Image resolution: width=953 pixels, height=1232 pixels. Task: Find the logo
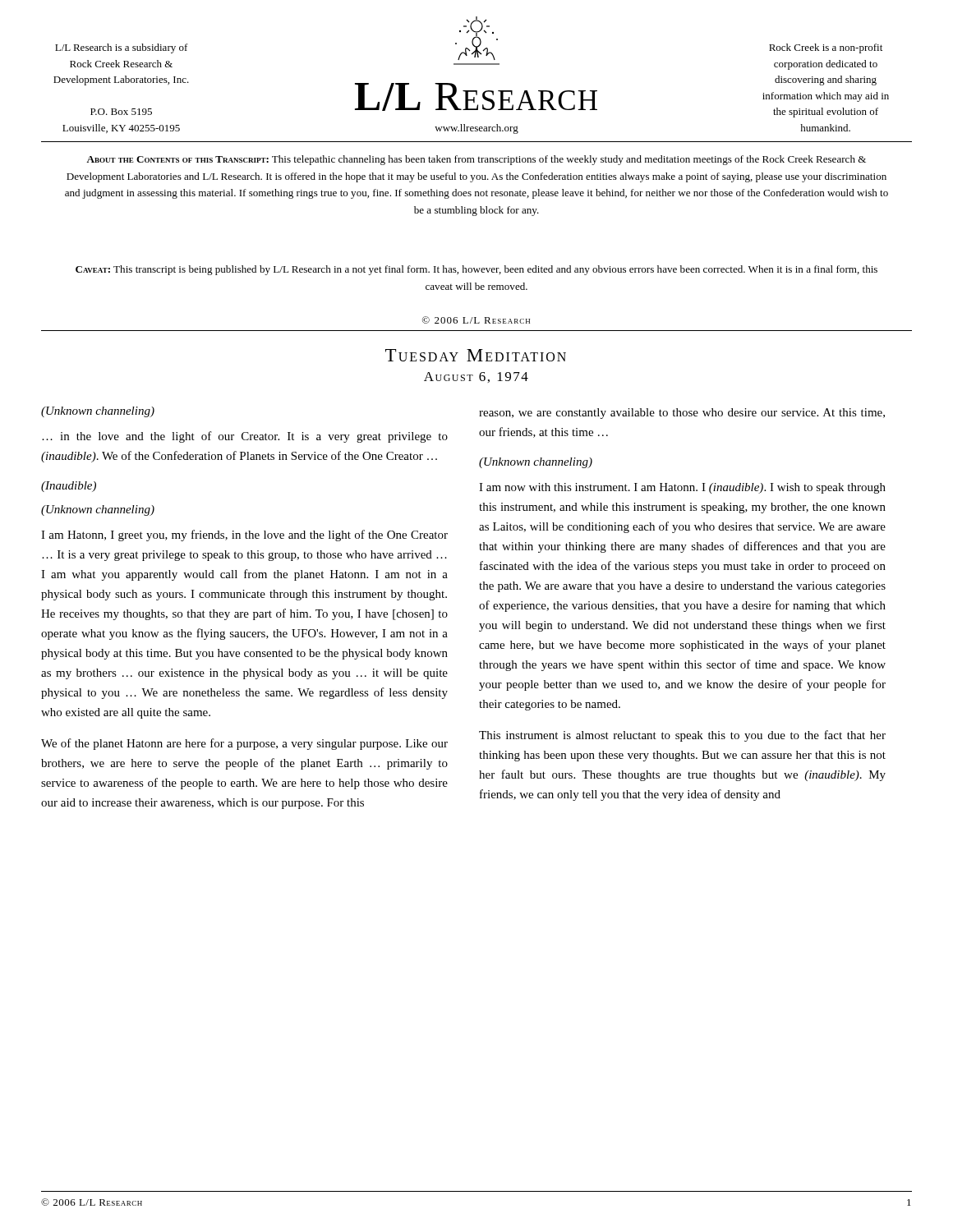[x=476, y=75]
